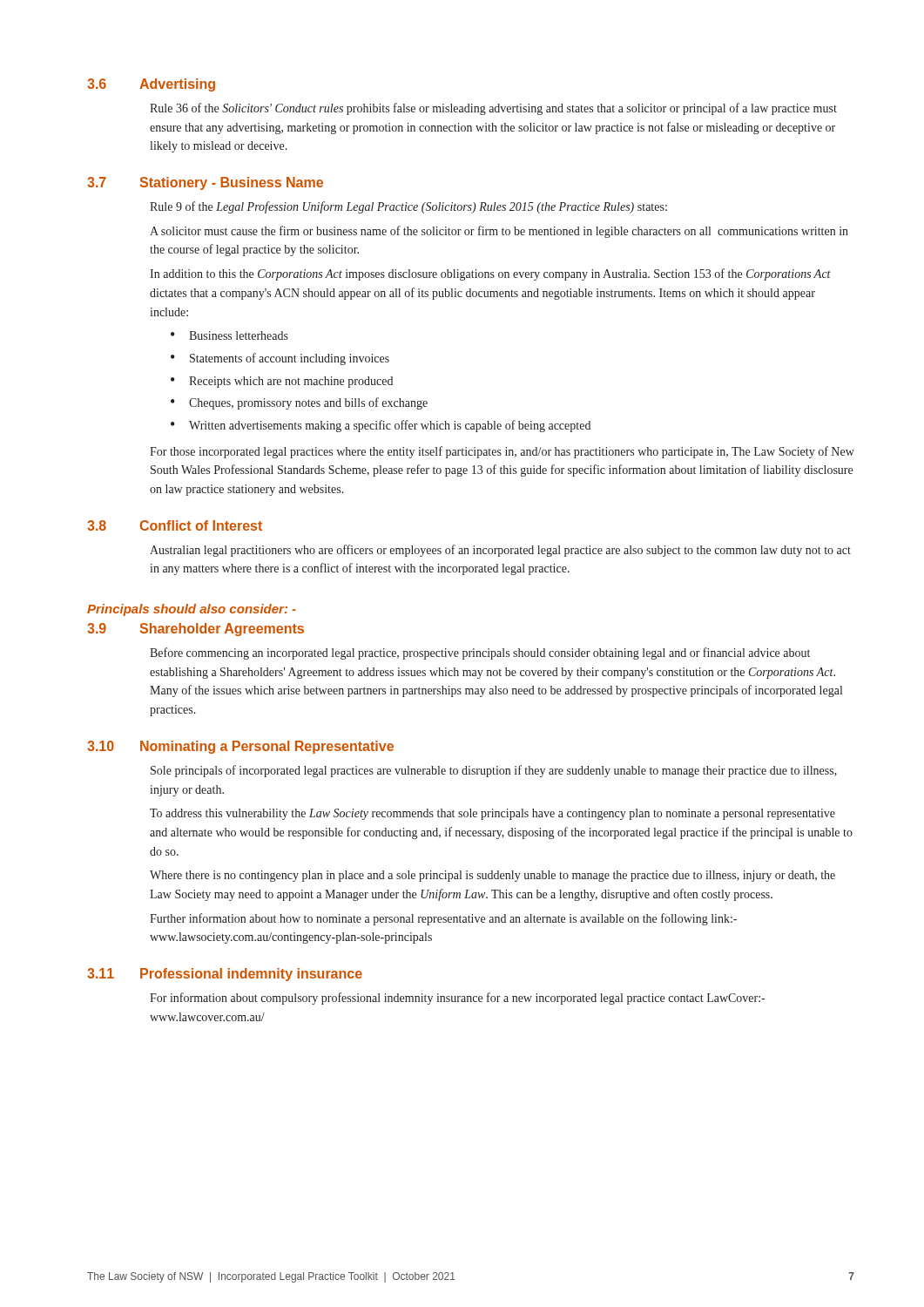Locate the text block that says "Sole principals of incorporated"
924x1307 pixels.
(x=493, y=780)
